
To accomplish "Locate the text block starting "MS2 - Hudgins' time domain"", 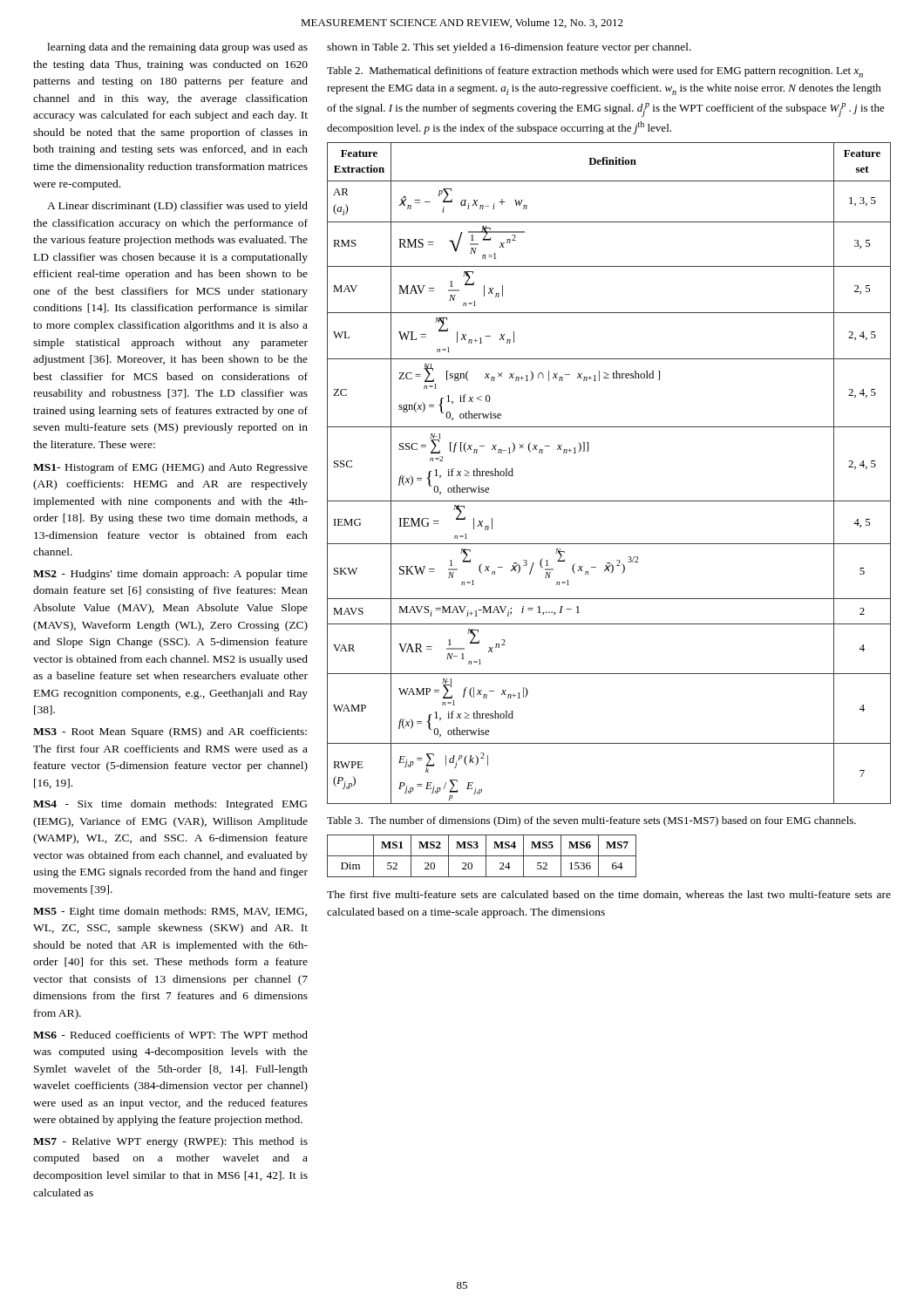I will [x=170, y=642].
